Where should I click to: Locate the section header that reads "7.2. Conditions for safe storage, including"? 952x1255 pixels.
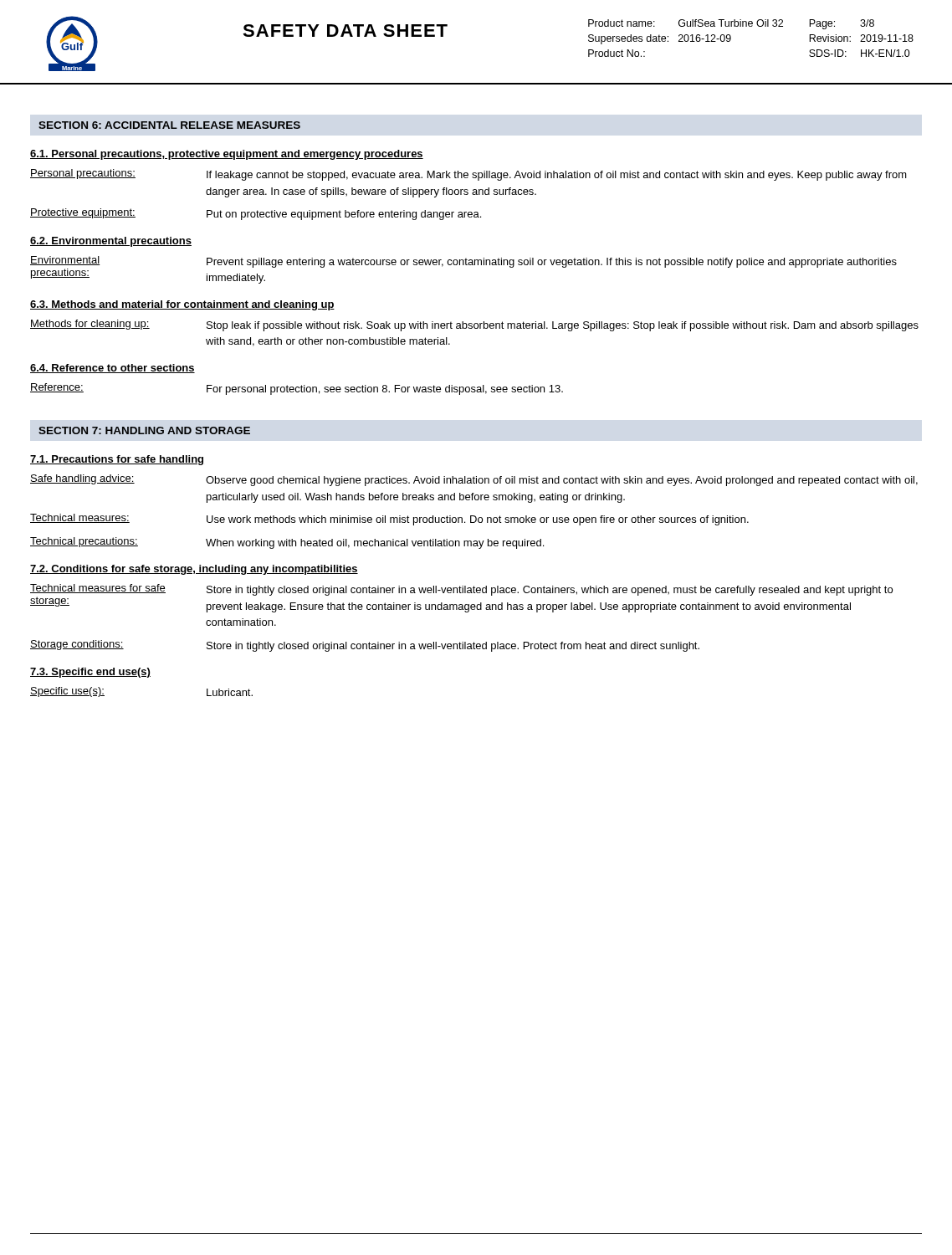[x=194, y=569]
